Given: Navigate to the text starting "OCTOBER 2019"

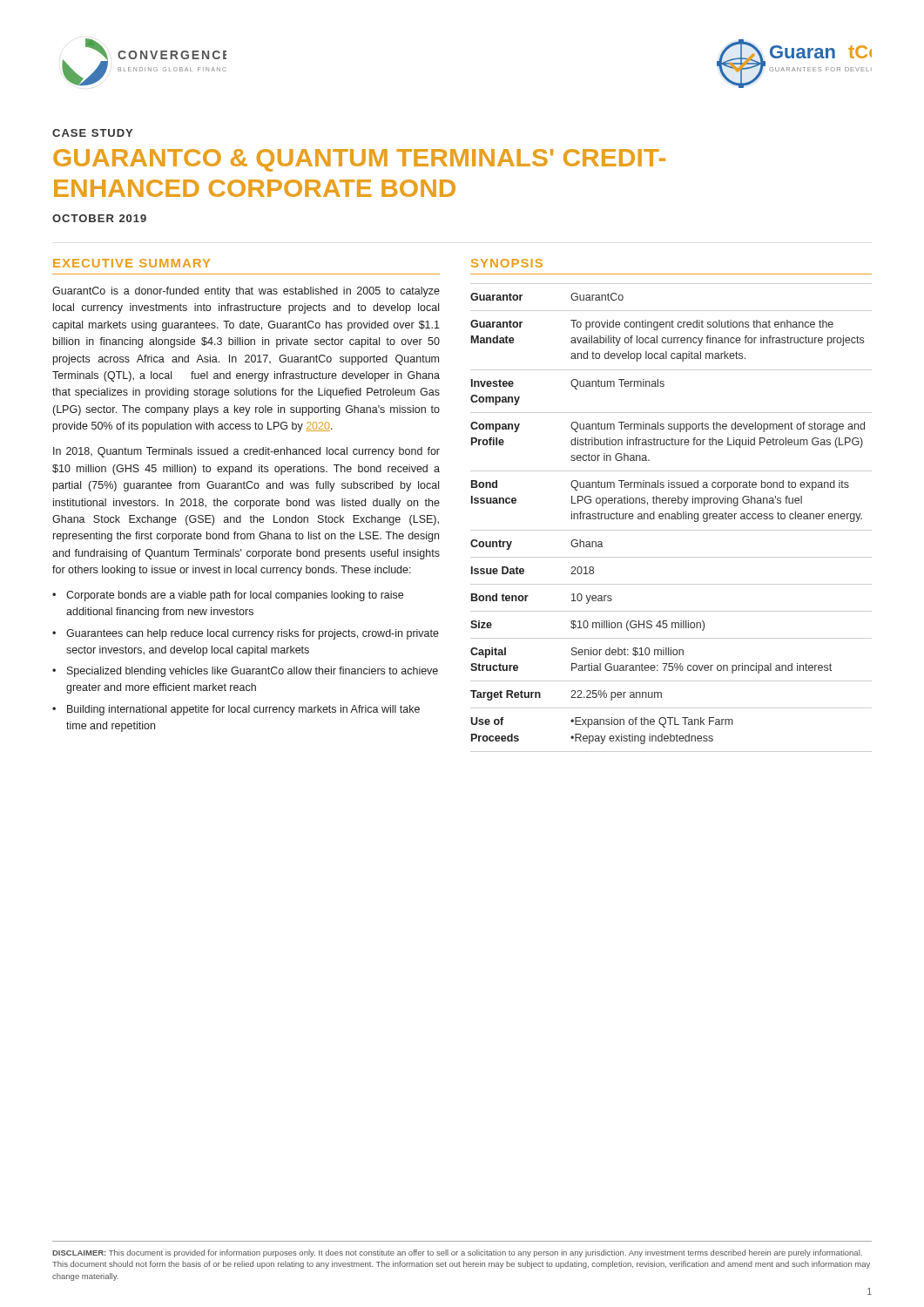Looking at the screenshot, I should coord(100,218).
